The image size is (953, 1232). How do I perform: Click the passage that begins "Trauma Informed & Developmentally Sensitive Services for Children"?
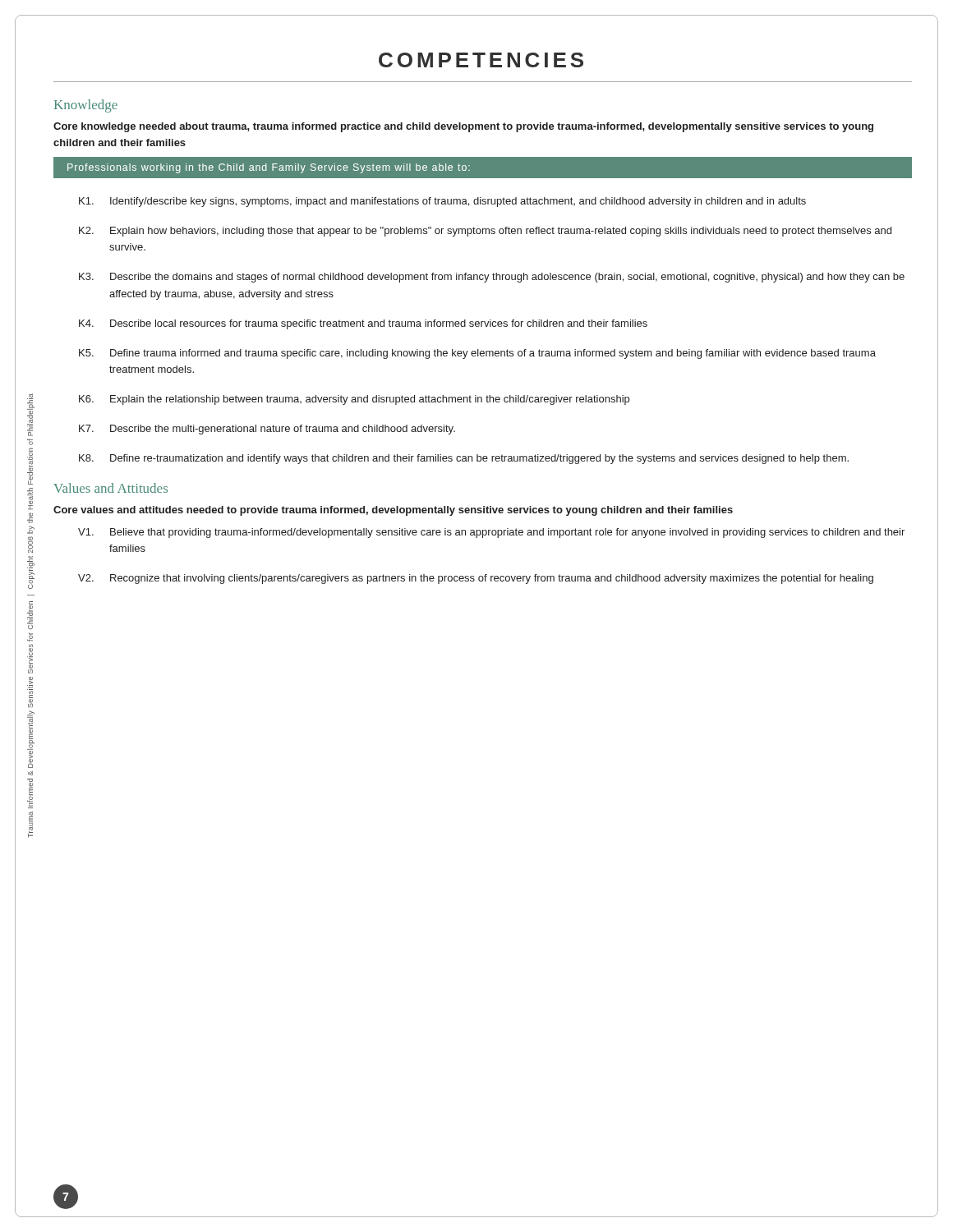[30, 616]
